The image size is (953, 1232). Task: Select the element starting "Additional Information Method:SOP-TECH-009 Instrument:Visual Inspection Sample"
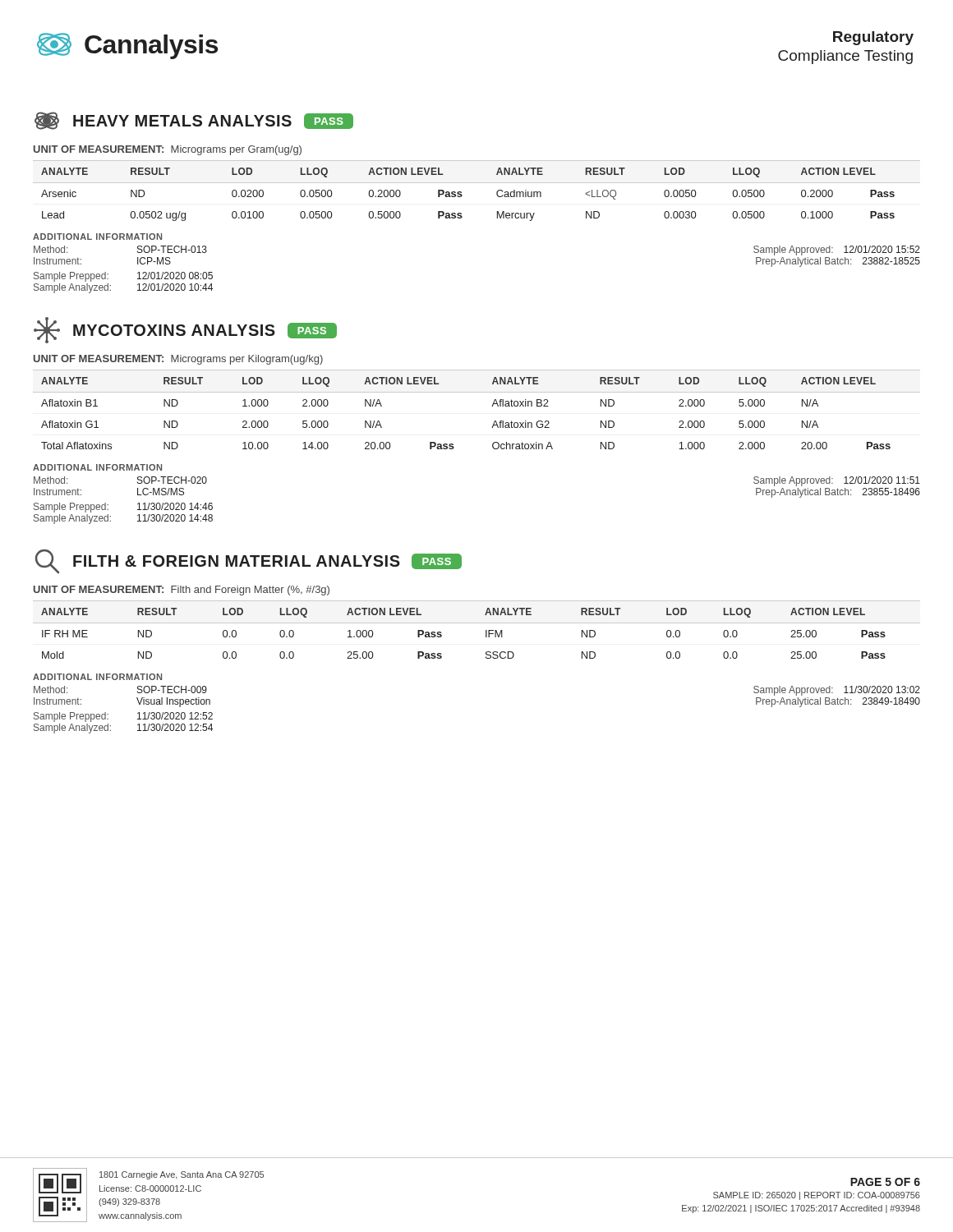(x=97, y=677)
